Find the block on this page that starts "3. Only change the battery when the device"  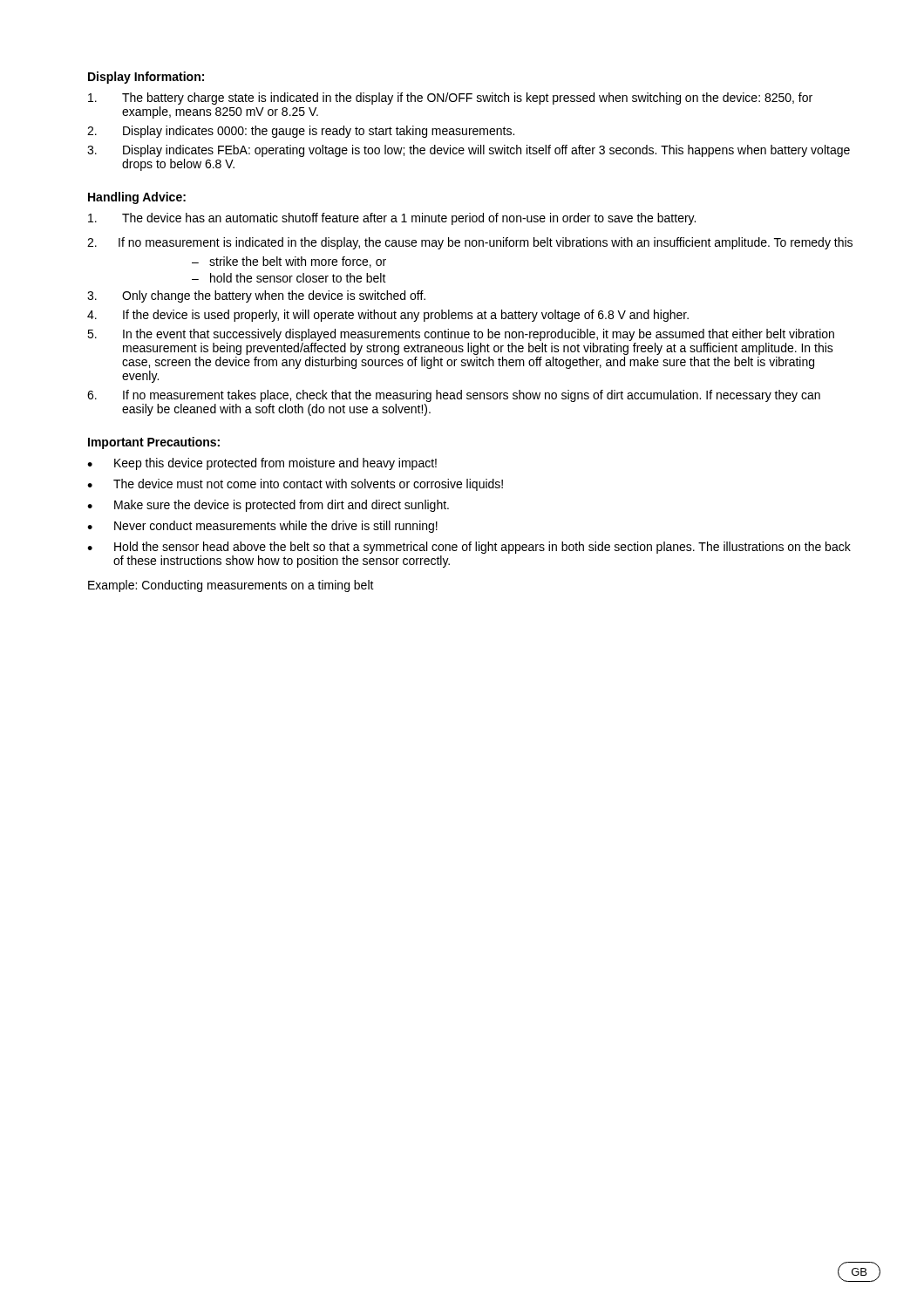click(256, 296)
